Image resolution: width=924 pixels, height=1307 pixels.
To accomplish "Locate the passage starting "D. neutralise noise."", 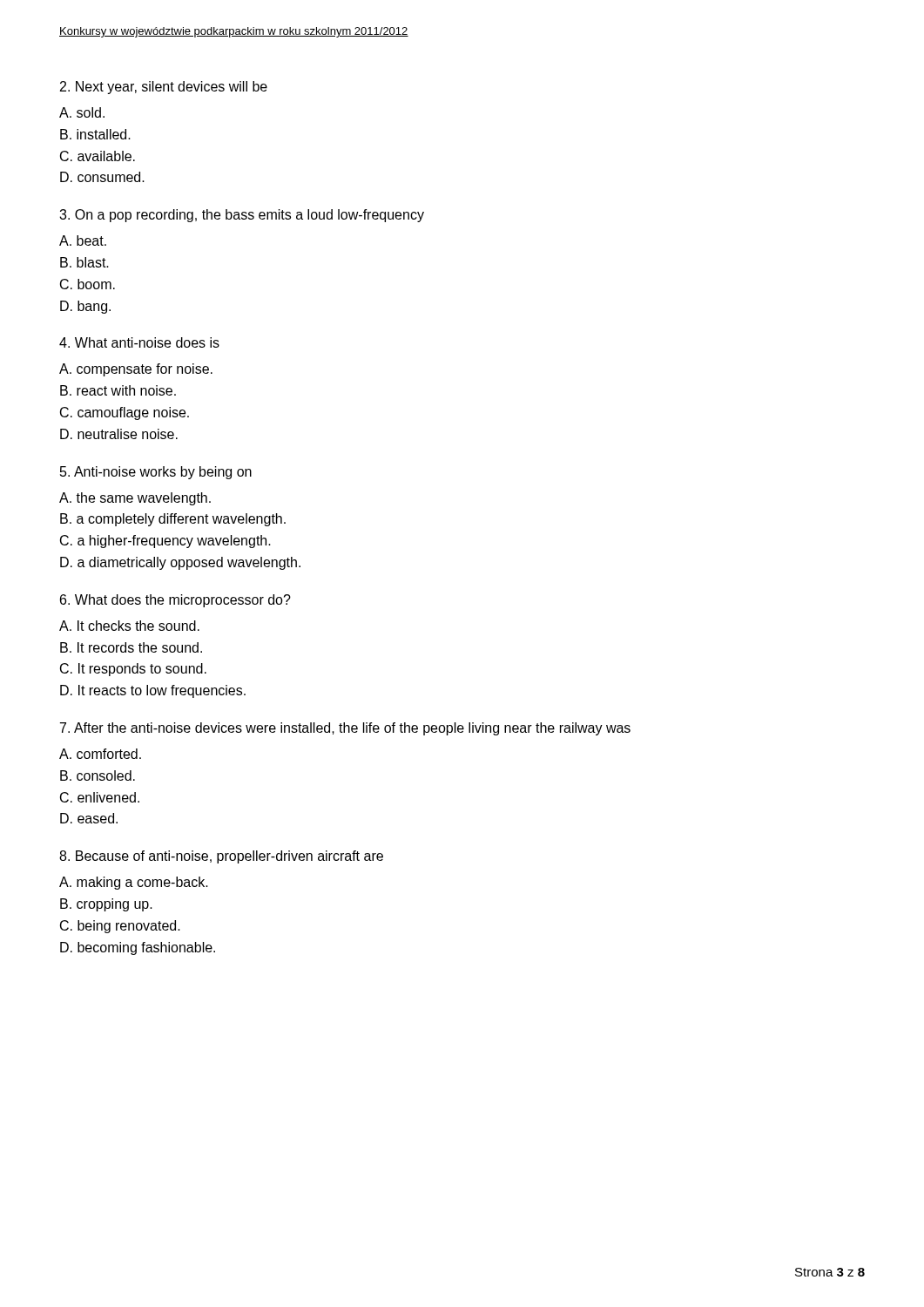I will 119,434.
